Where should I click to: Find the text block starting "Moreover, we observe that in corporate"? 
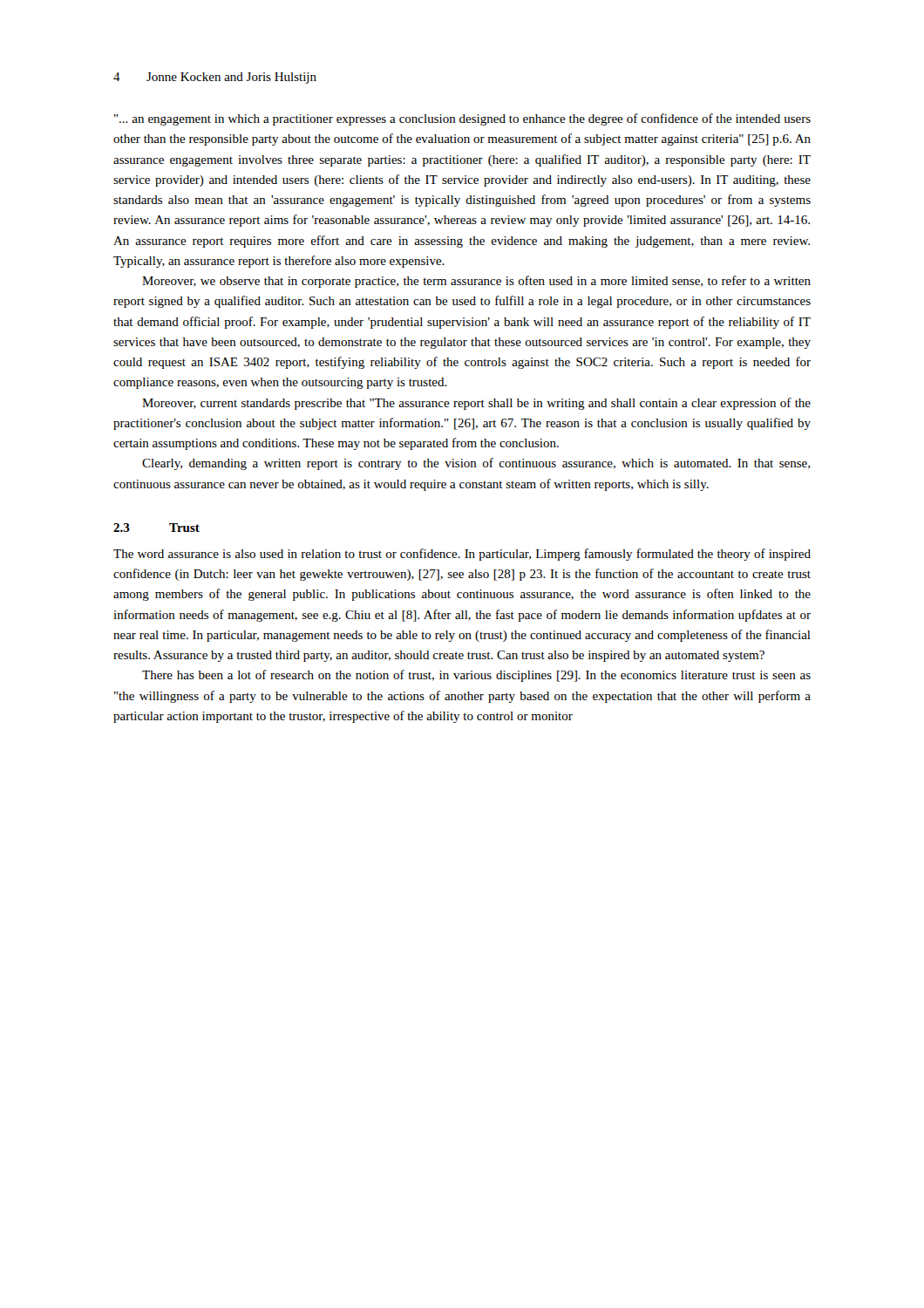click(x=462, y=332)
